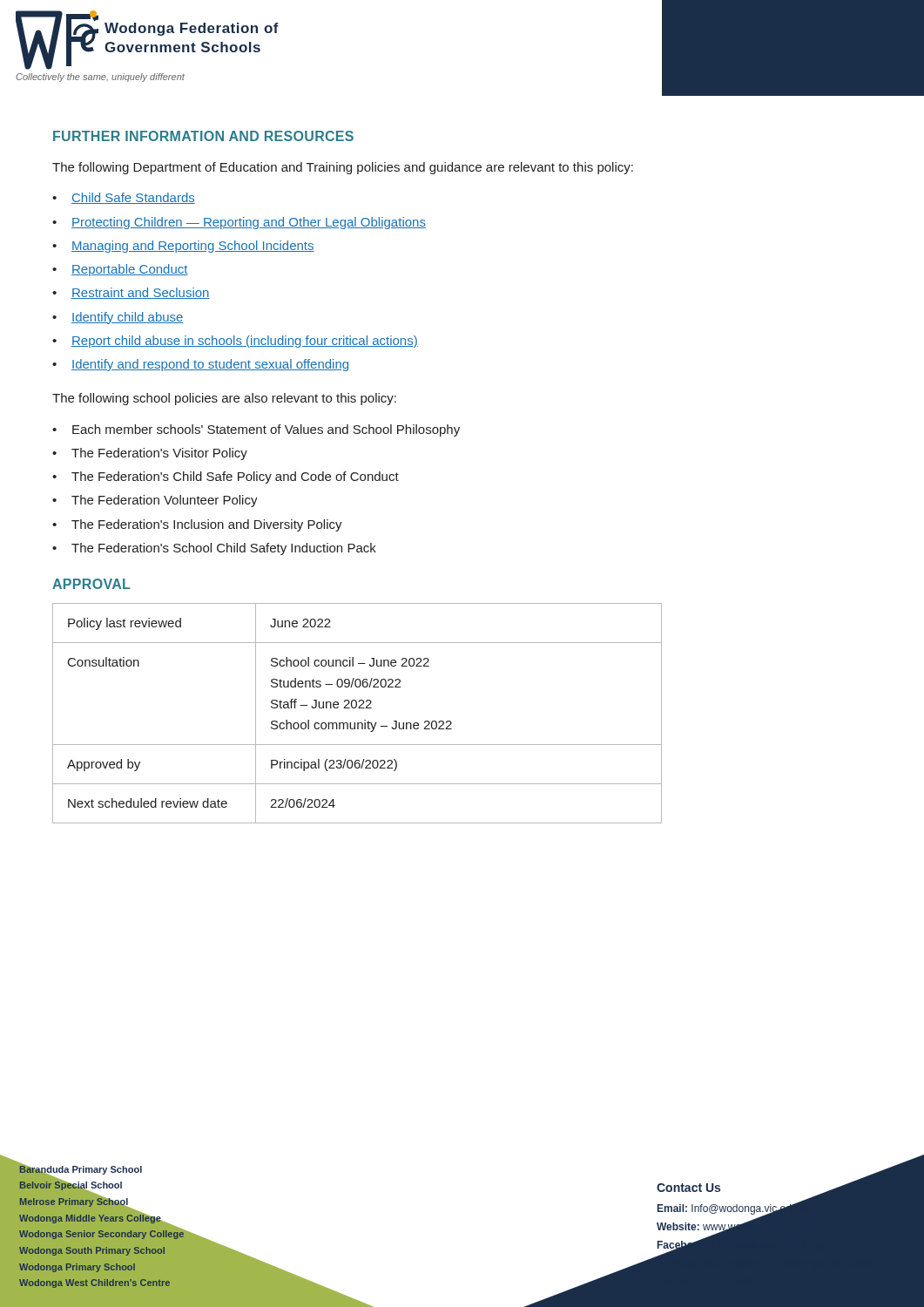924x1307 pixels.
Task: Select the block starting "Restraint and Seclusion"
Action: 140,293
